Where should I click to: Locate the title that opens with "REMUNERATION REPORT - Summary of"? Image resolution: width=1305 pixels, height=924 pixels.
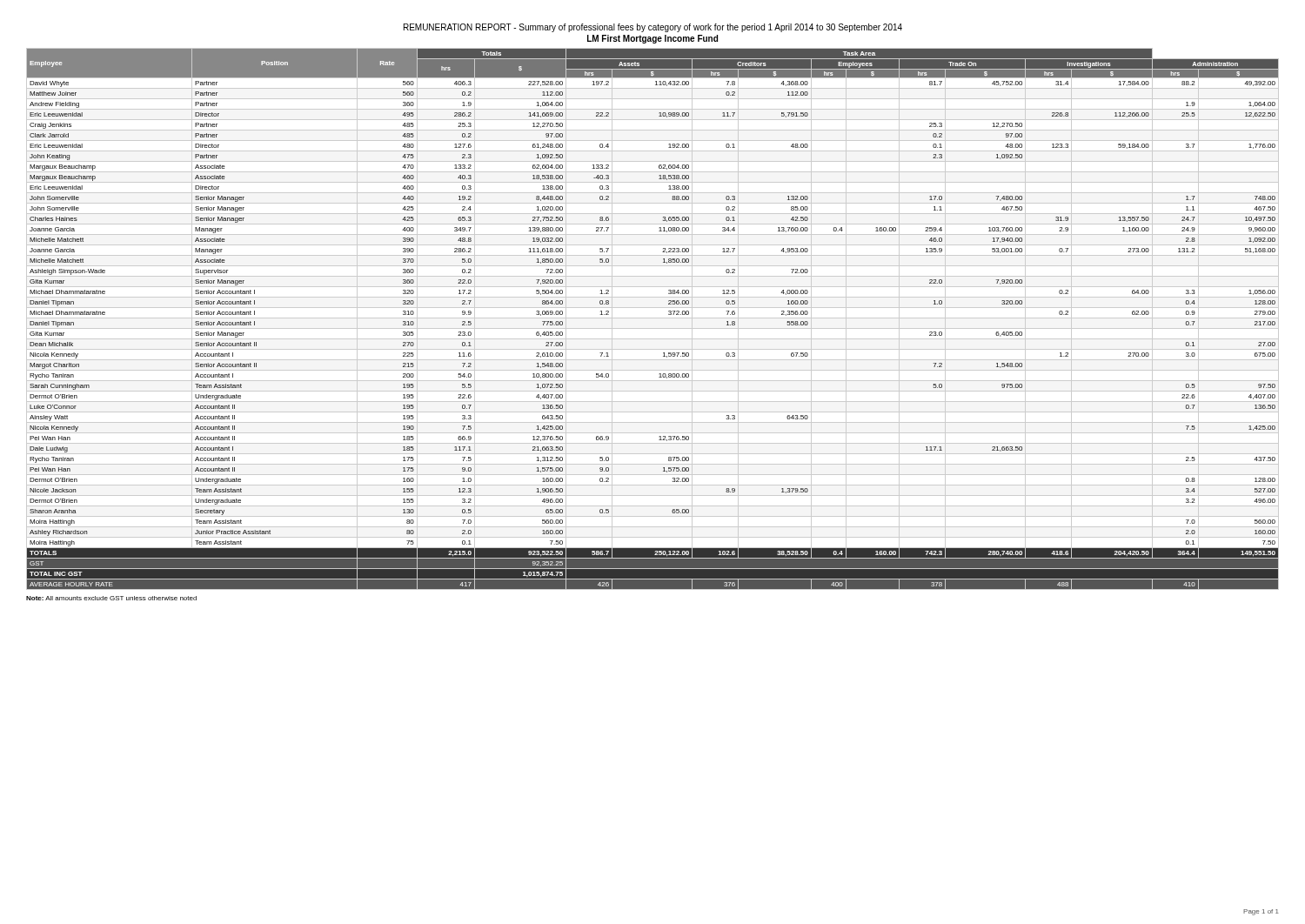pyautogui.click(x=652, y=27)
